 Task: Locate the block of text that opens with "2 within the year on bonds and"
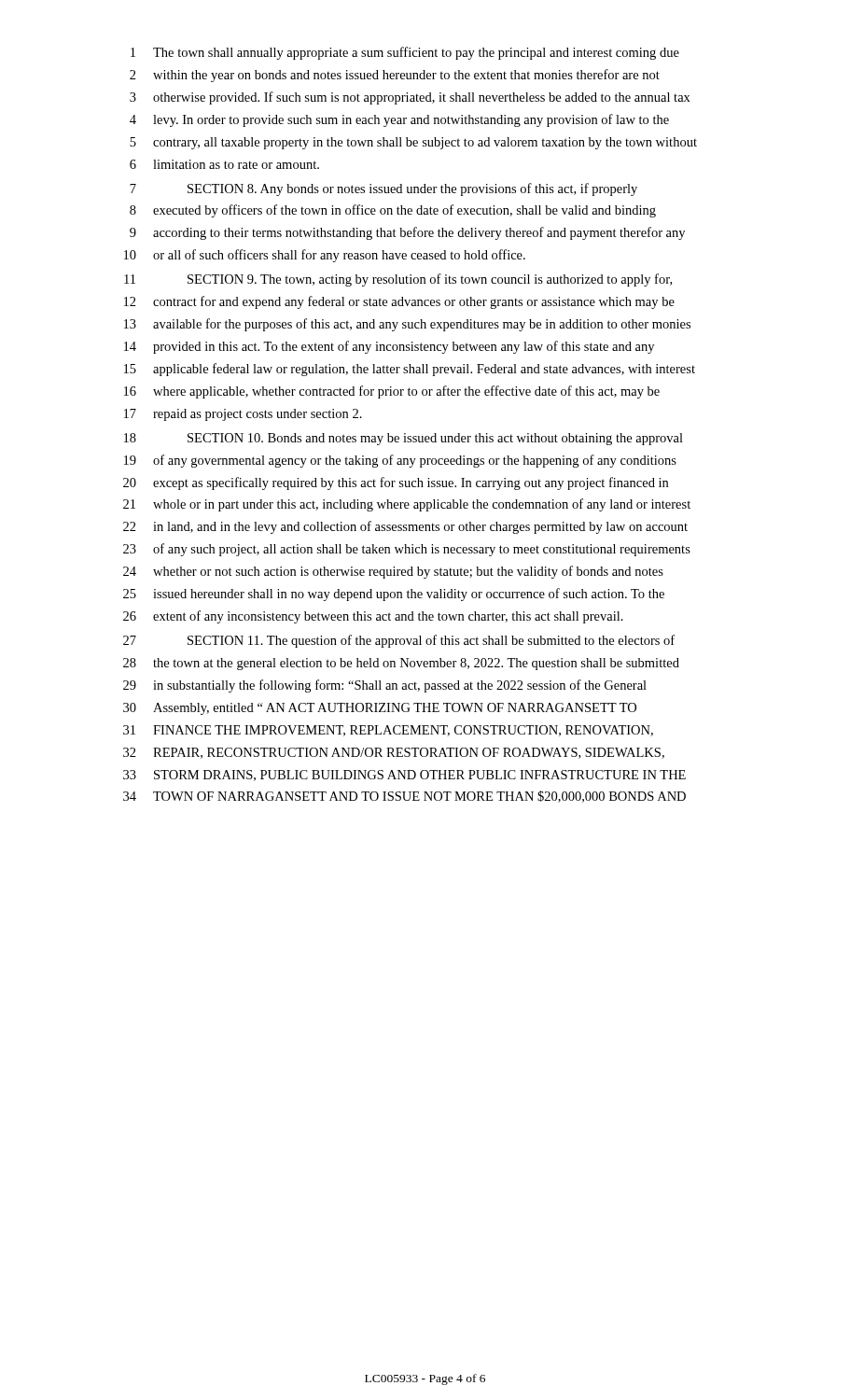tap(450, 75)
